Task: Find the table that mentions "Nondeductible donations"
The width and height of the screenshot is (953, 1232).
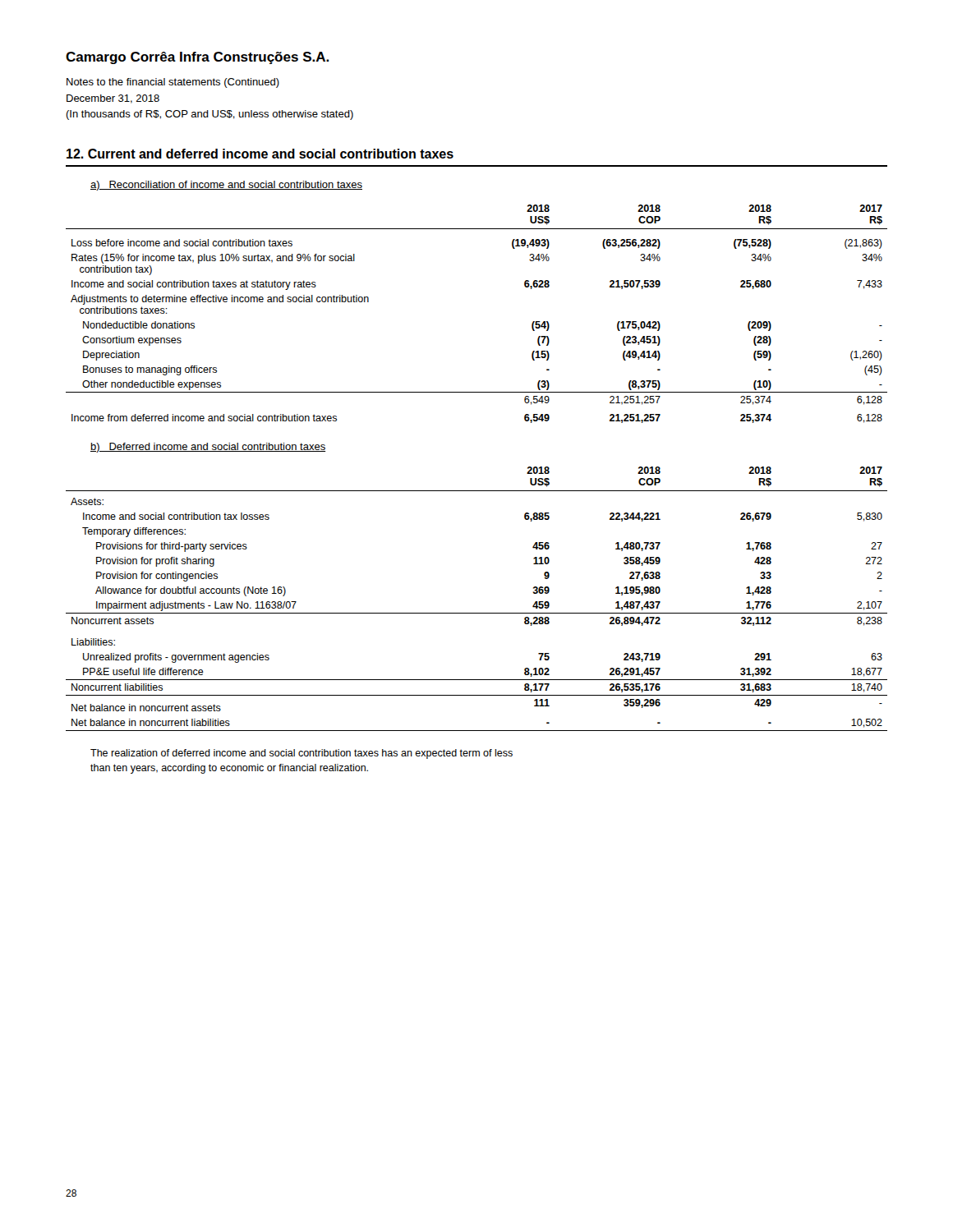Action: pyautogui.click(x=476, y=312)
